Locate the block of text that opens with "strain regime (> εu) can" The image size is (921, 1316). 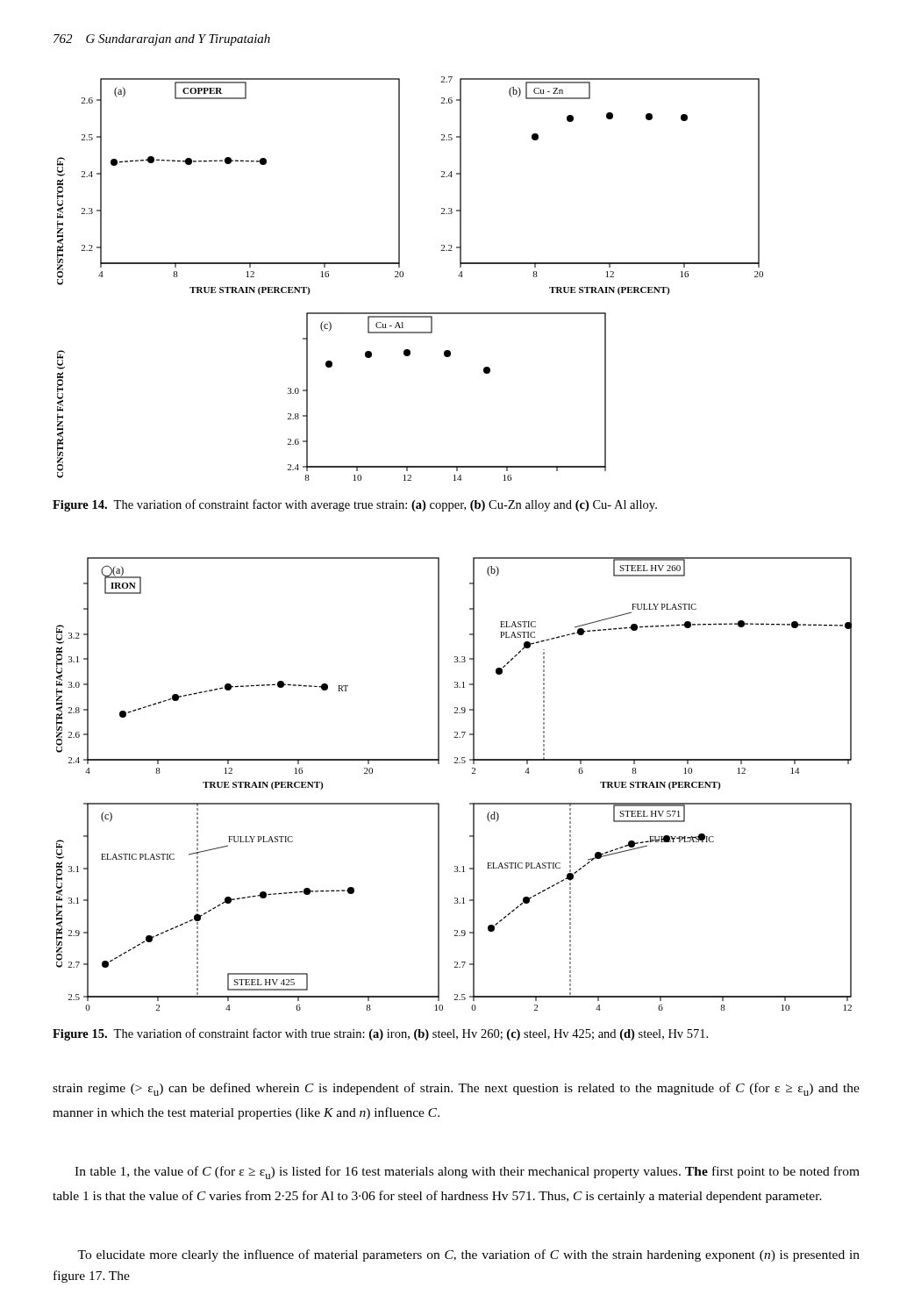456,1100
